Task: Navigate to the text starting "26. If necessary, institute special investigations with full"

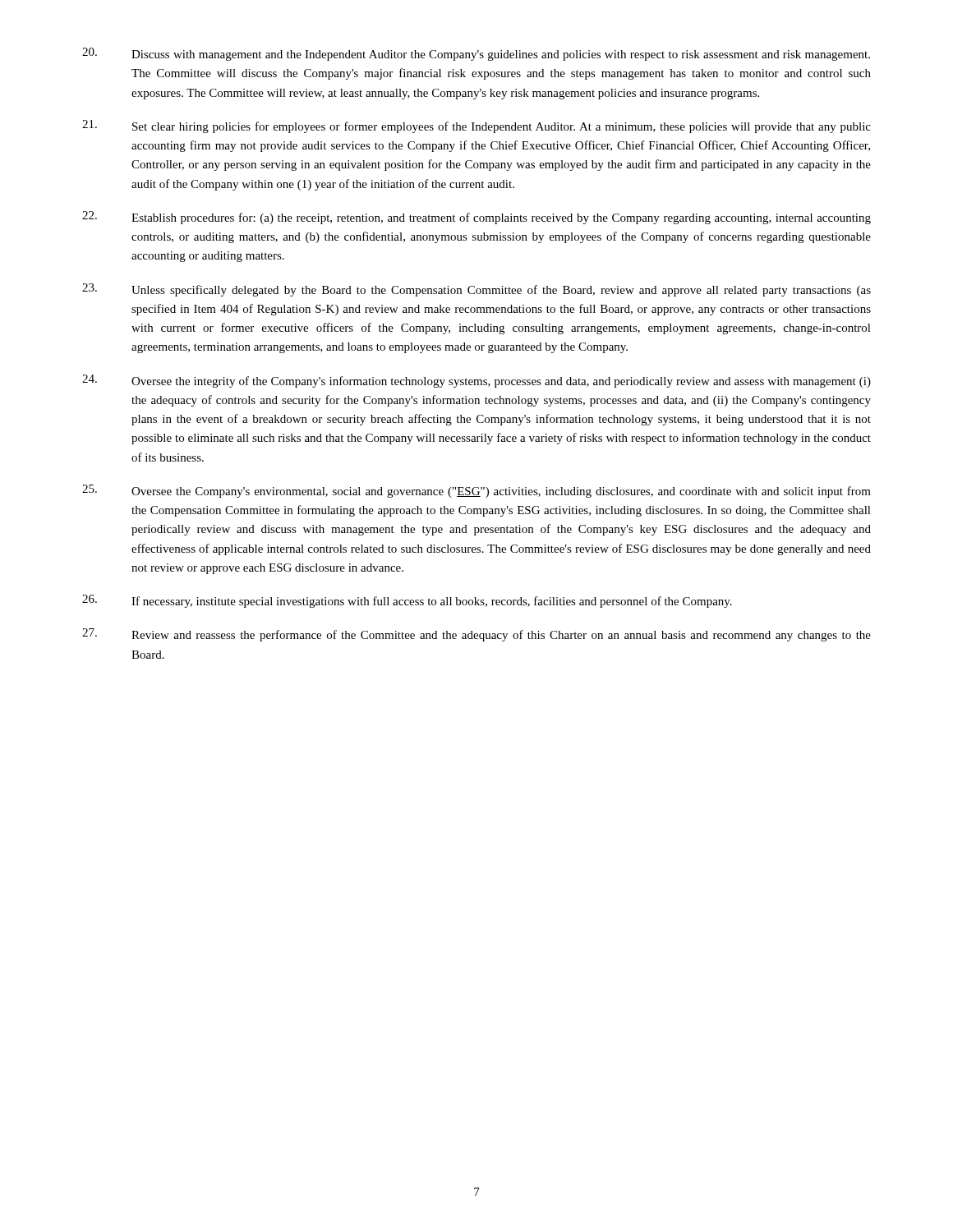Action: click(x=476, y=602)
